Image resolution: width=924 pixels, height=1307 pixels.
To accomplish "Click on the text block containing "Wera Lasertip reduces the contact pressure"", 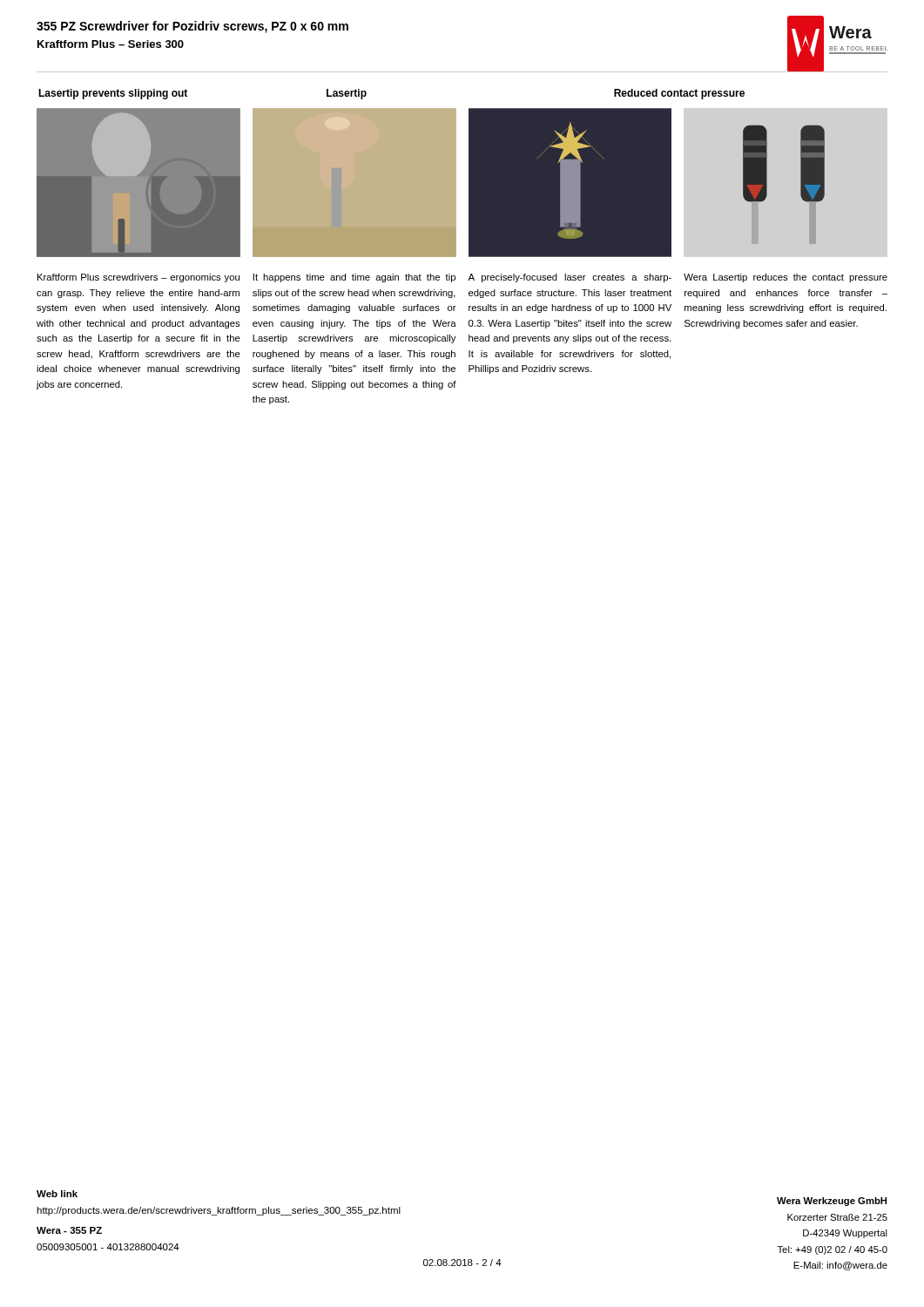I will [x=786, y=300].
